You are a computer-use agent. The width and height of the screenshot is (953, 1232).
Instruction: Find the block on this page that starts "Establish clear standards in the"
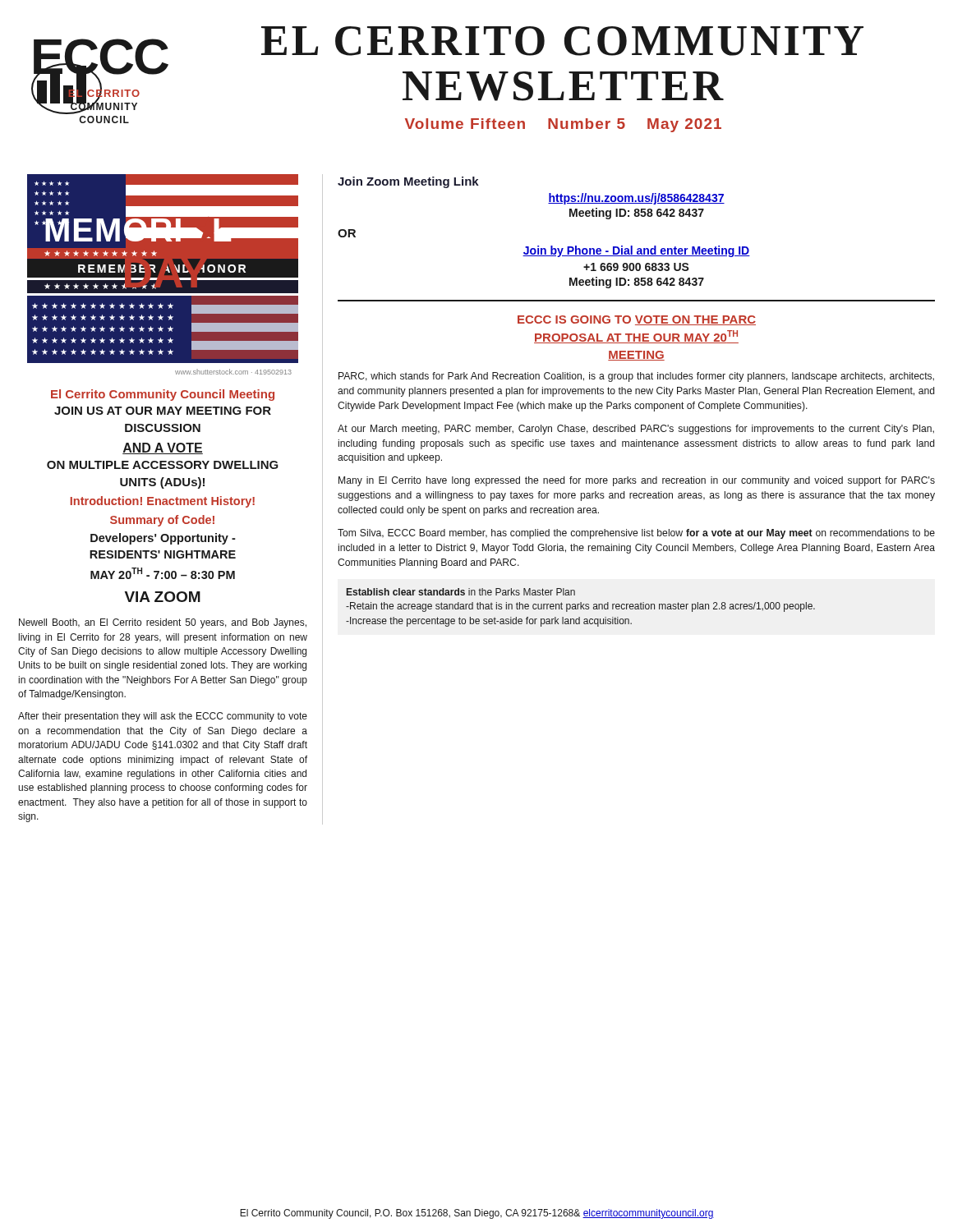pos(581,606)
